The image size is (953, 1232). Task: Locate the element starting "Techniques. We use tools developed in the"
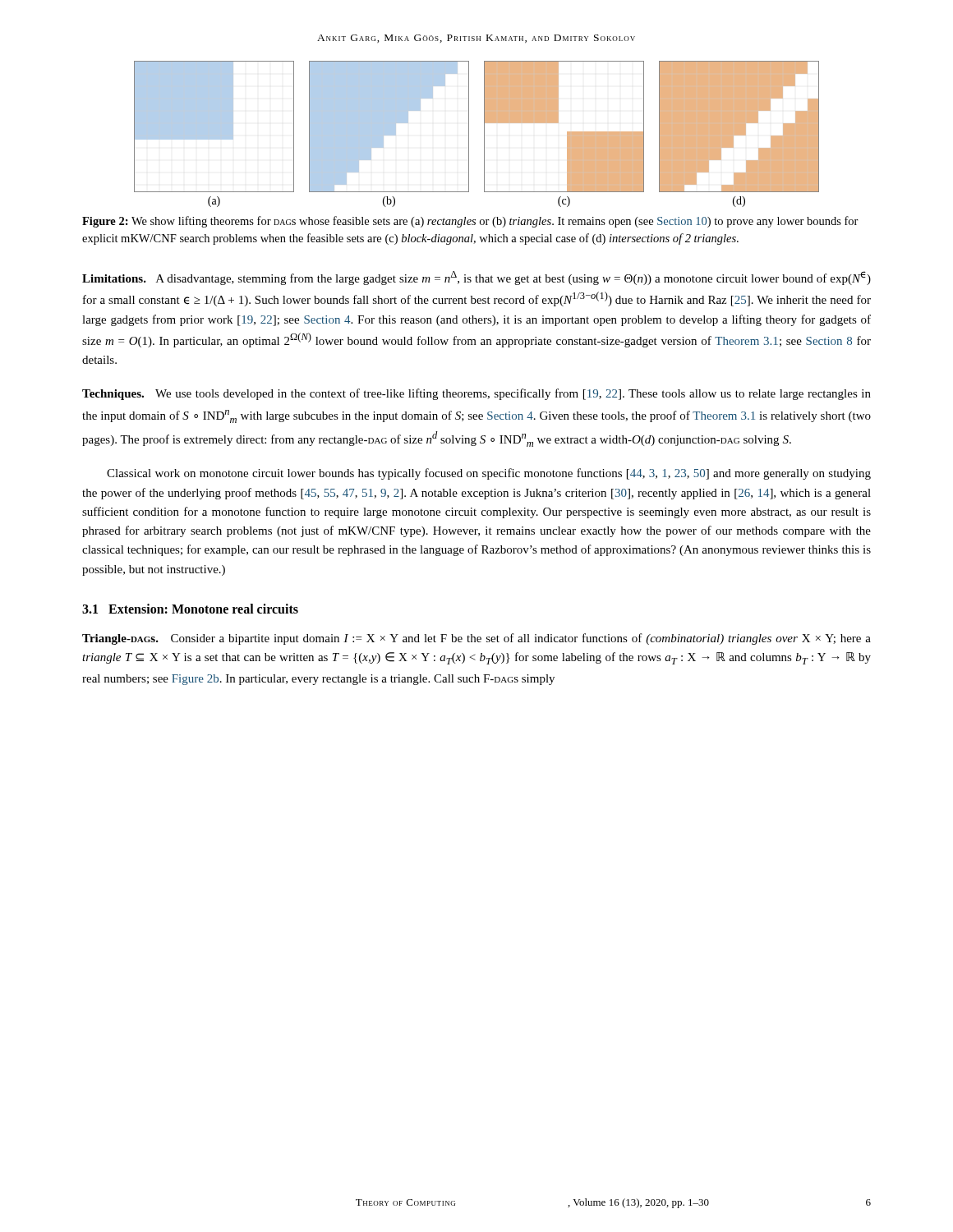(x=476, y=482)
